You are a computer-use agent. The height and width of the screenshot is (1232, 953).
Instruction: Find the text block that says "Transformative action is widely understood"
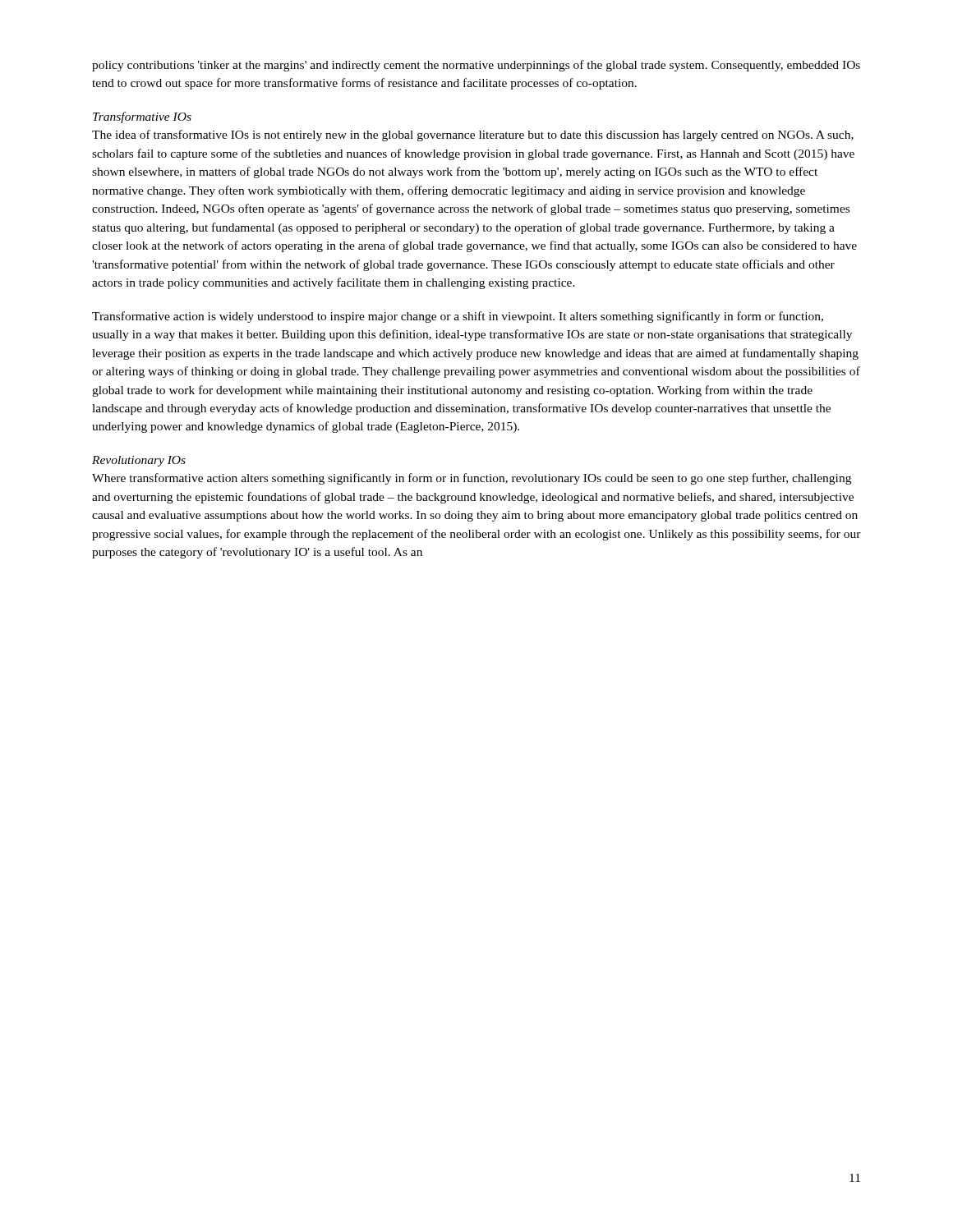(x=476, y=371)
